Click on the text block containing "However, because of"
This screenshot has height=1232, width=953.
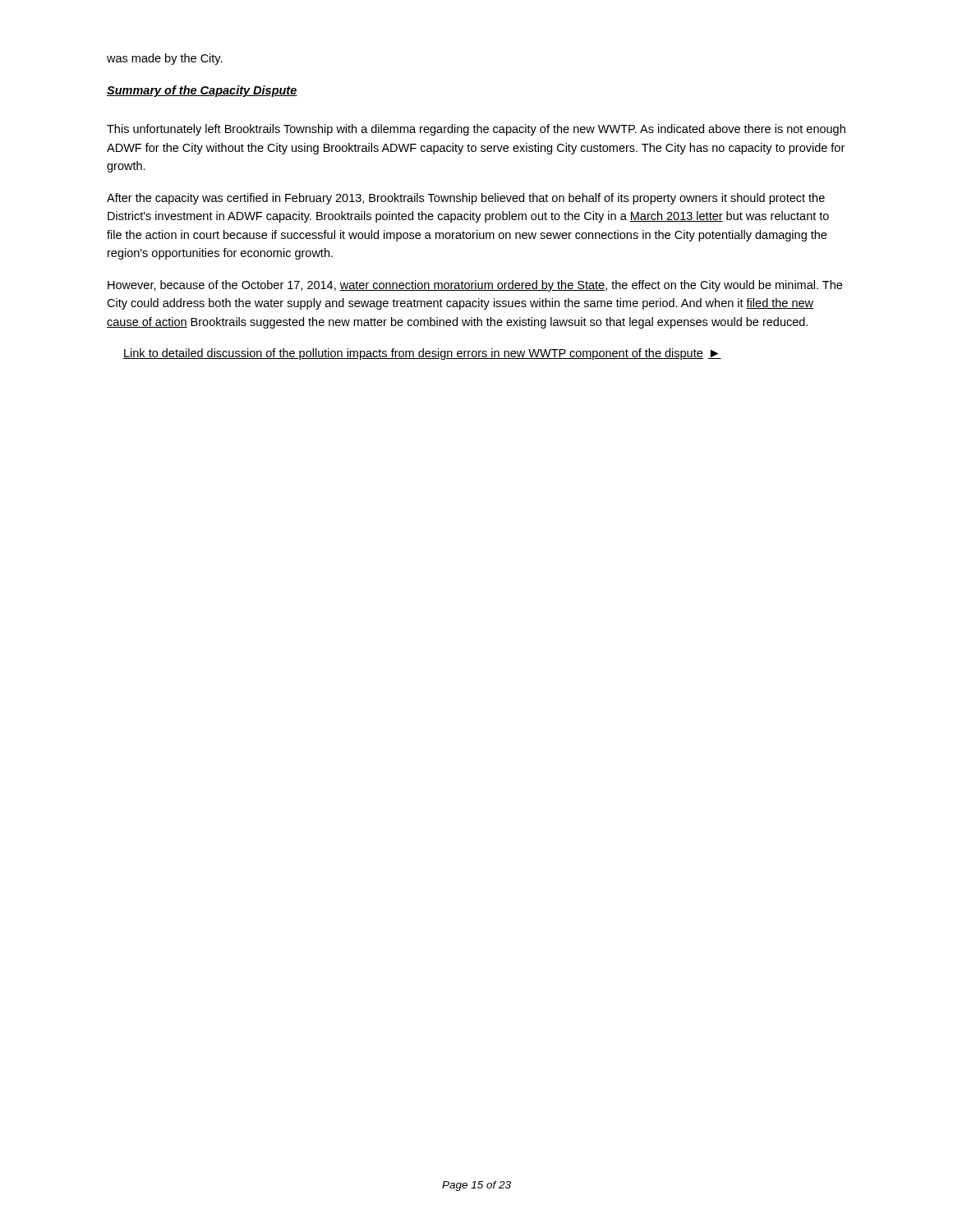point(475,303)
